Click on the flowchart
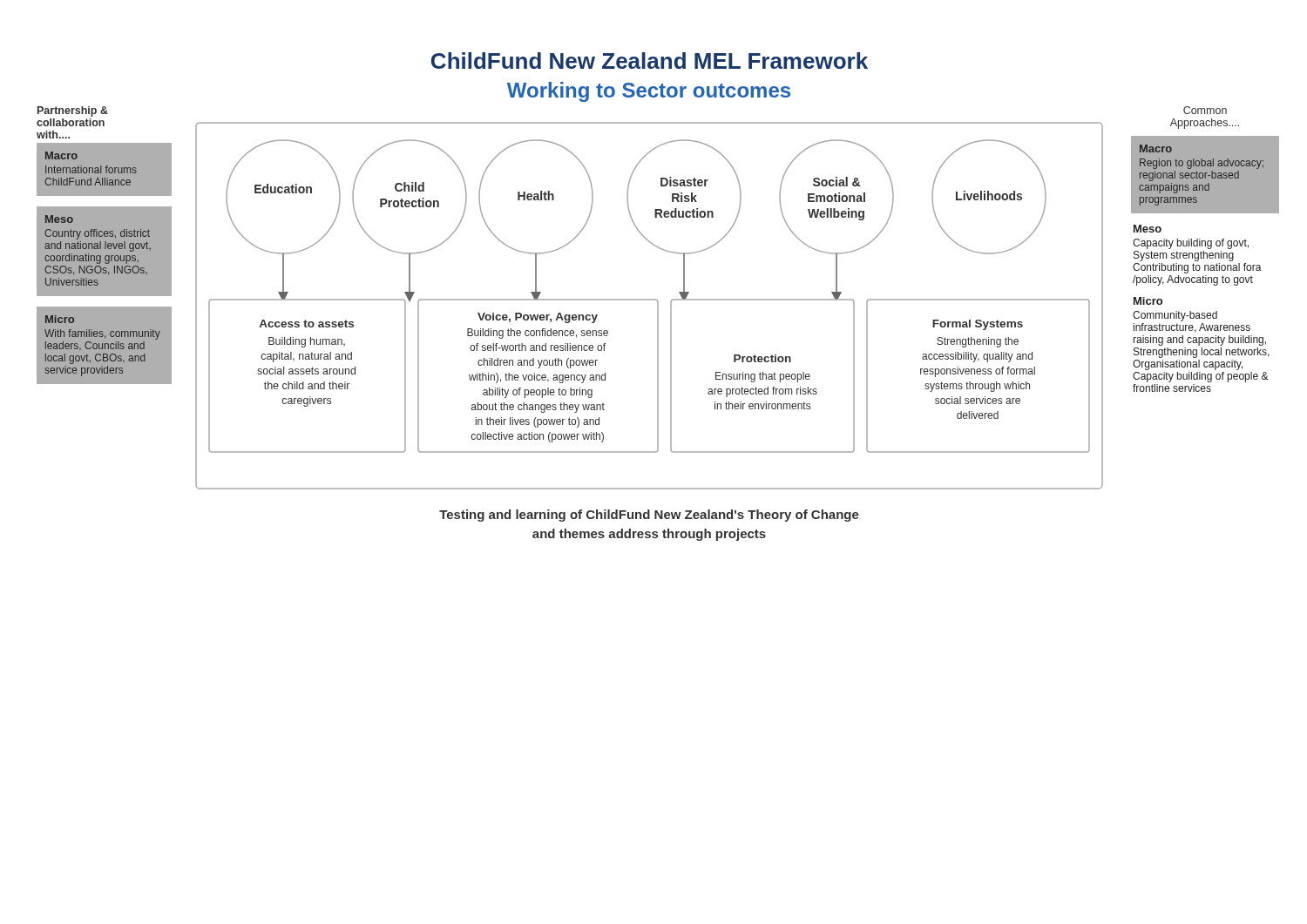This screenshot has width=1307, height=924. (x=649, y=398)
